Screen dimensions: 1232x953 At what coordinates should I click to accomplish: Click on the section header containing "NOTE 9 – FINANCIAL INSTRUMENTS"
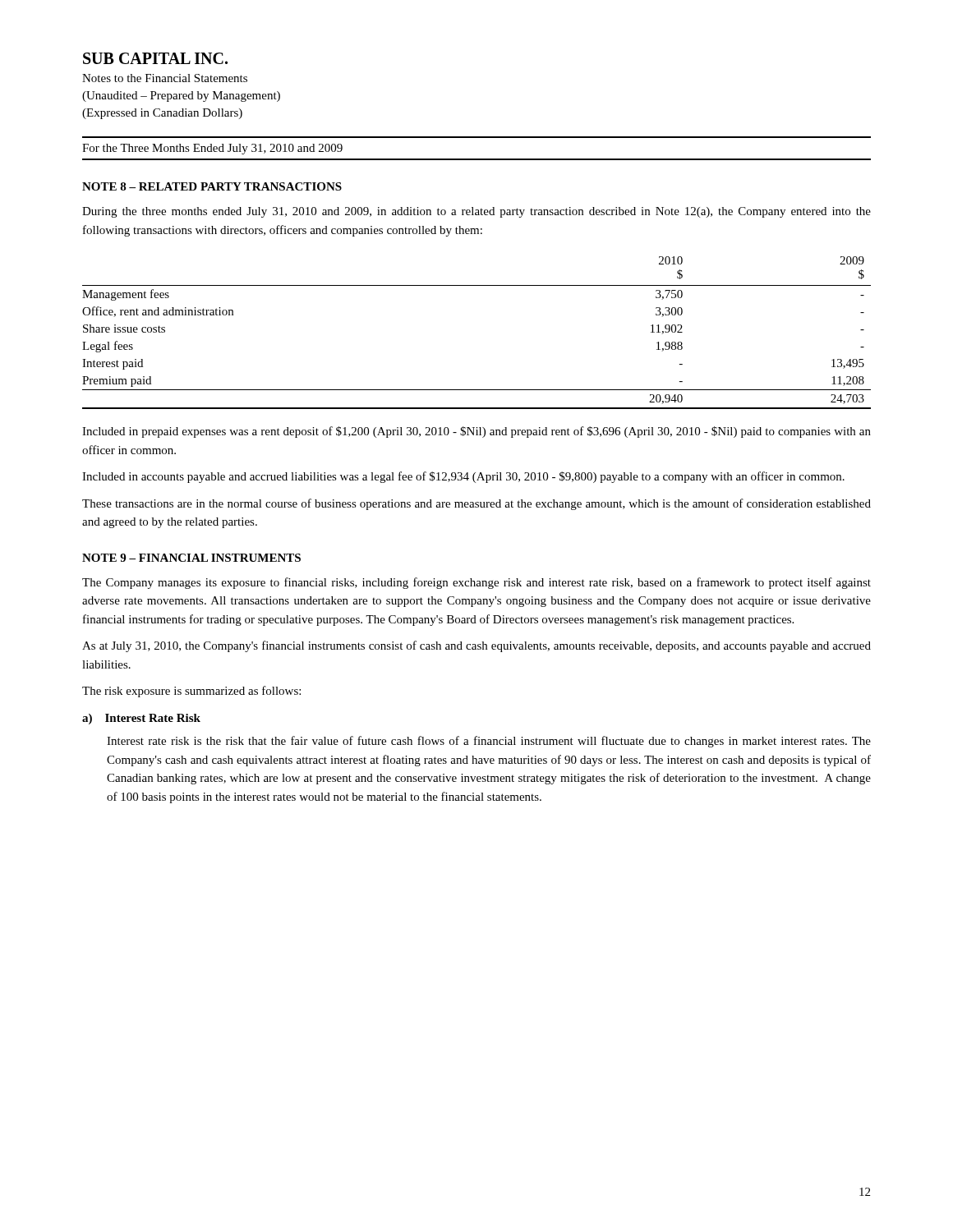192,557
